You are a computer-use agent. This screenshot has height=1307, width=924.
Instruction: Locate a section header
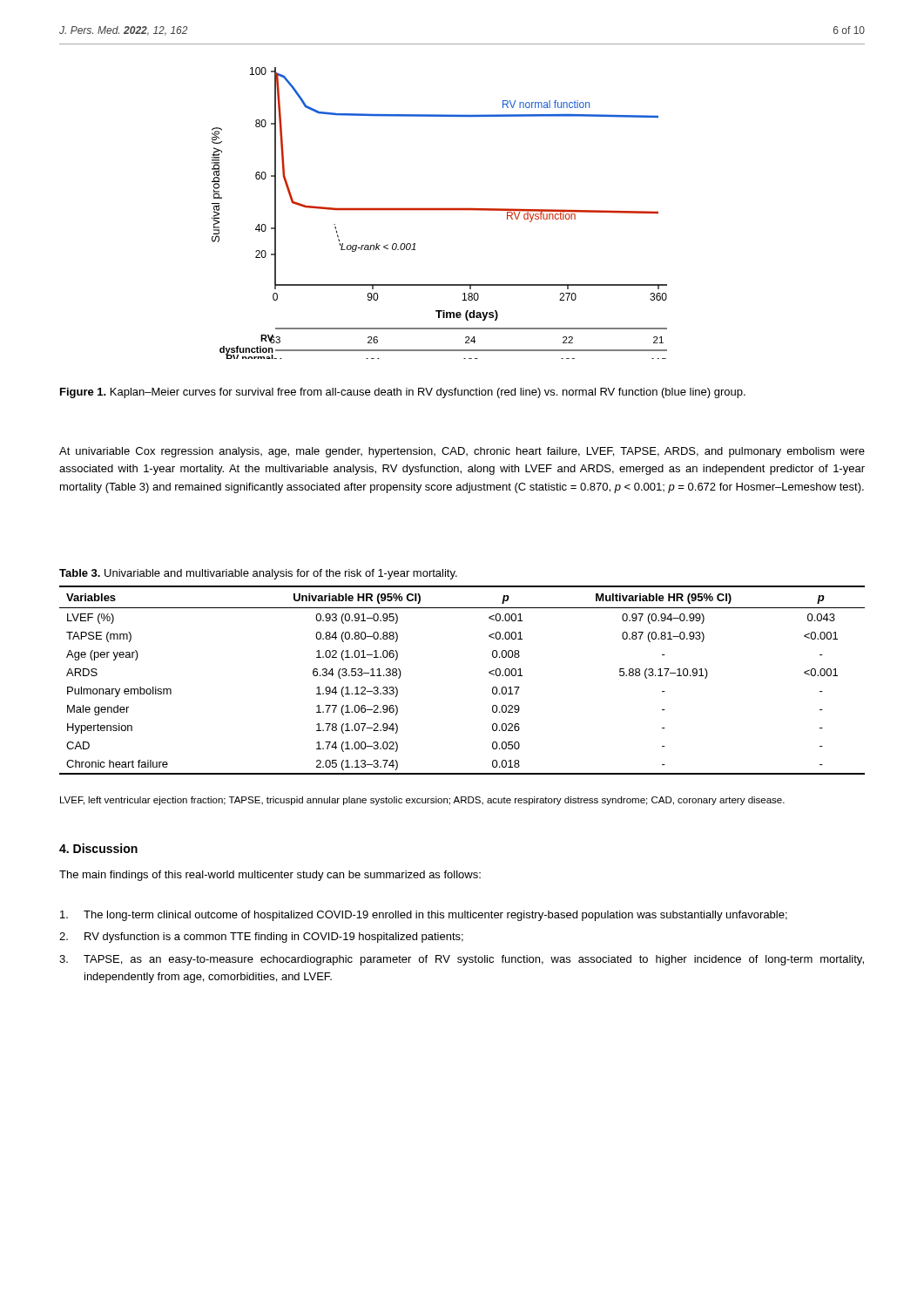99,849
